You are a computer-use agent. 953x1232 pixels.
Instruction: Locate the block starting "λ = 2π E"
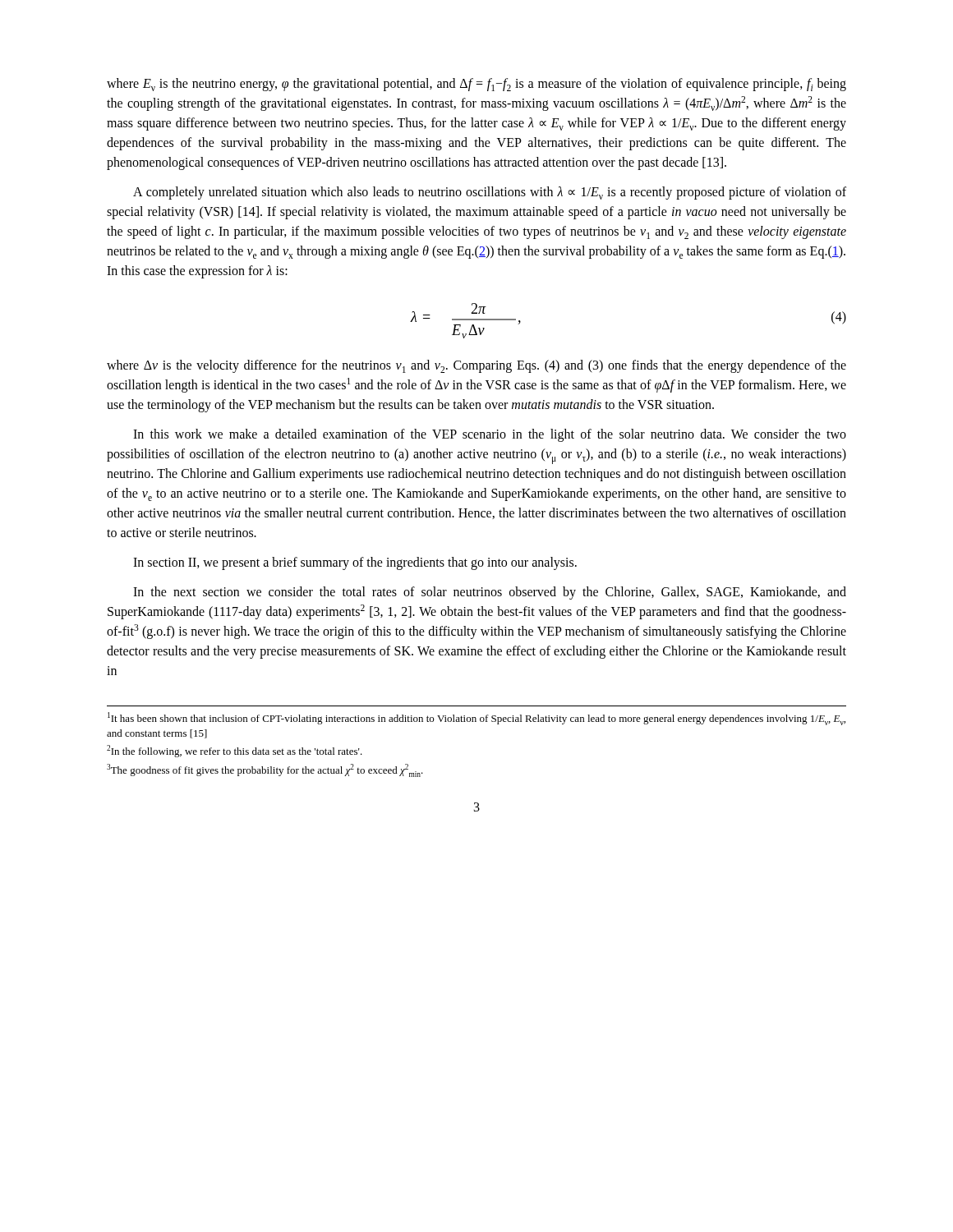tap(476, 318)
